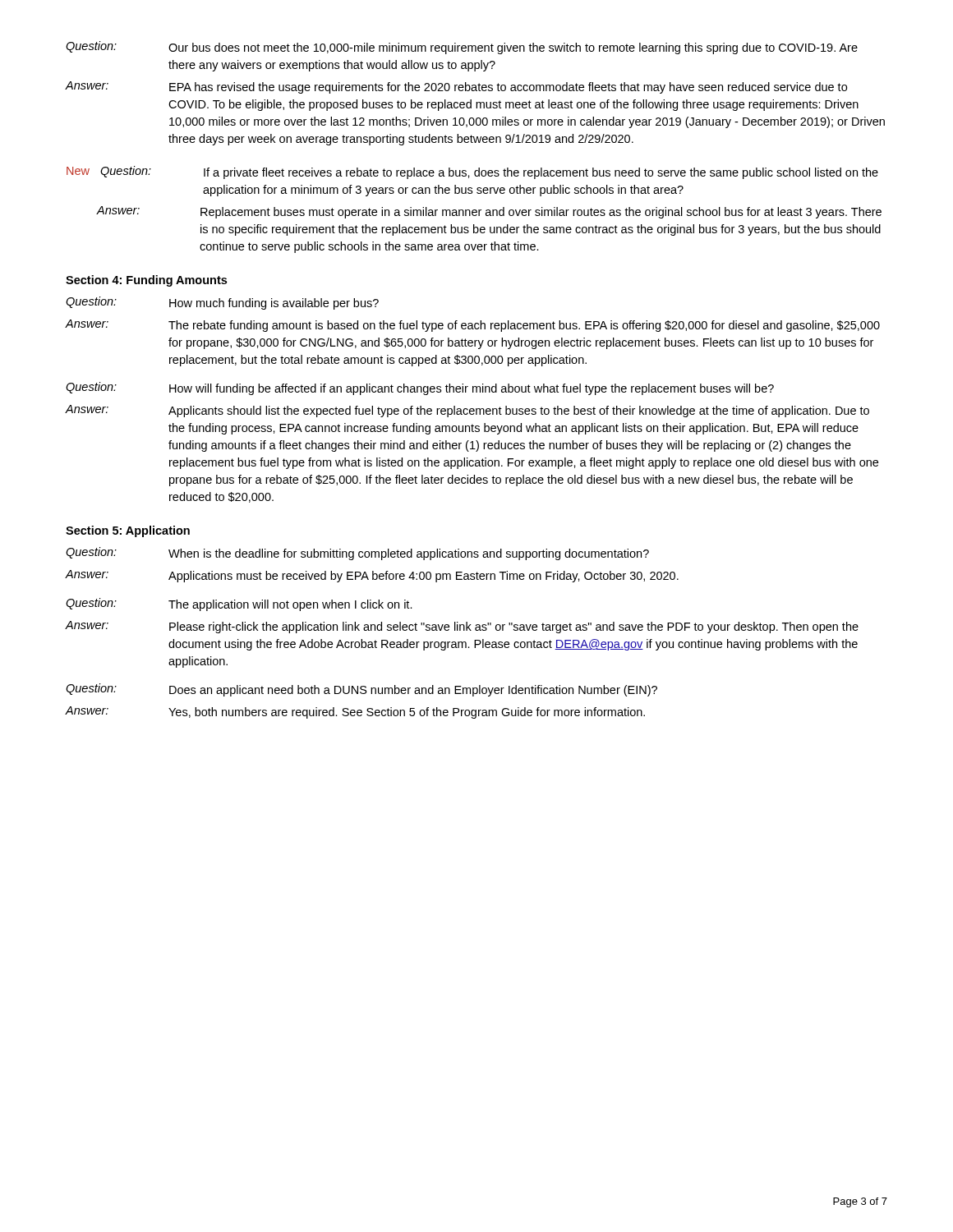Locate the list item that reads "New Question: If"
The width and height of the screenshot is (953, 1232).
pos(476,182)
